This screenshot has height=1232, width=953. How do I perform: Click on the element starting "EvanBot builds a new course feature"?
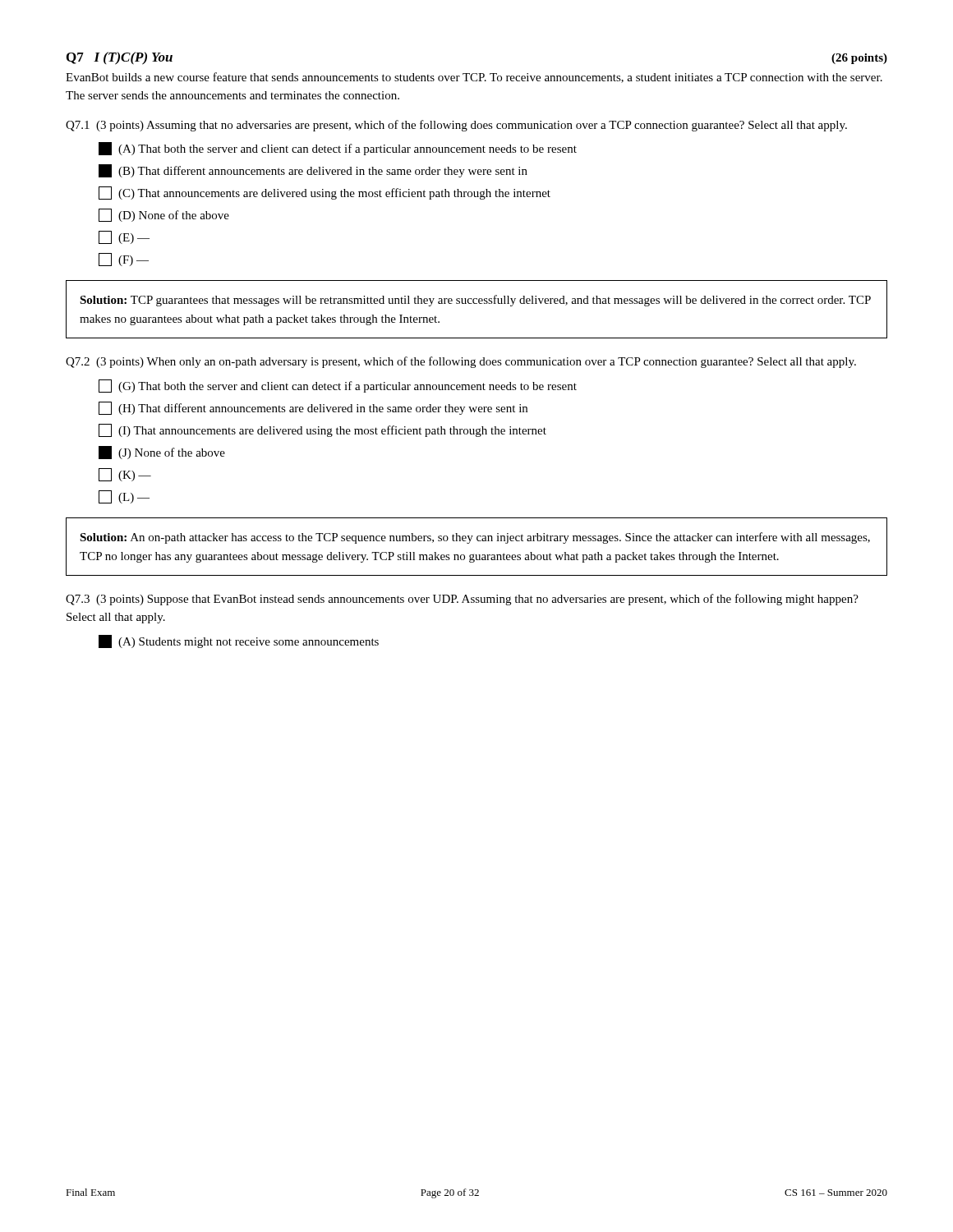point(474,86)
